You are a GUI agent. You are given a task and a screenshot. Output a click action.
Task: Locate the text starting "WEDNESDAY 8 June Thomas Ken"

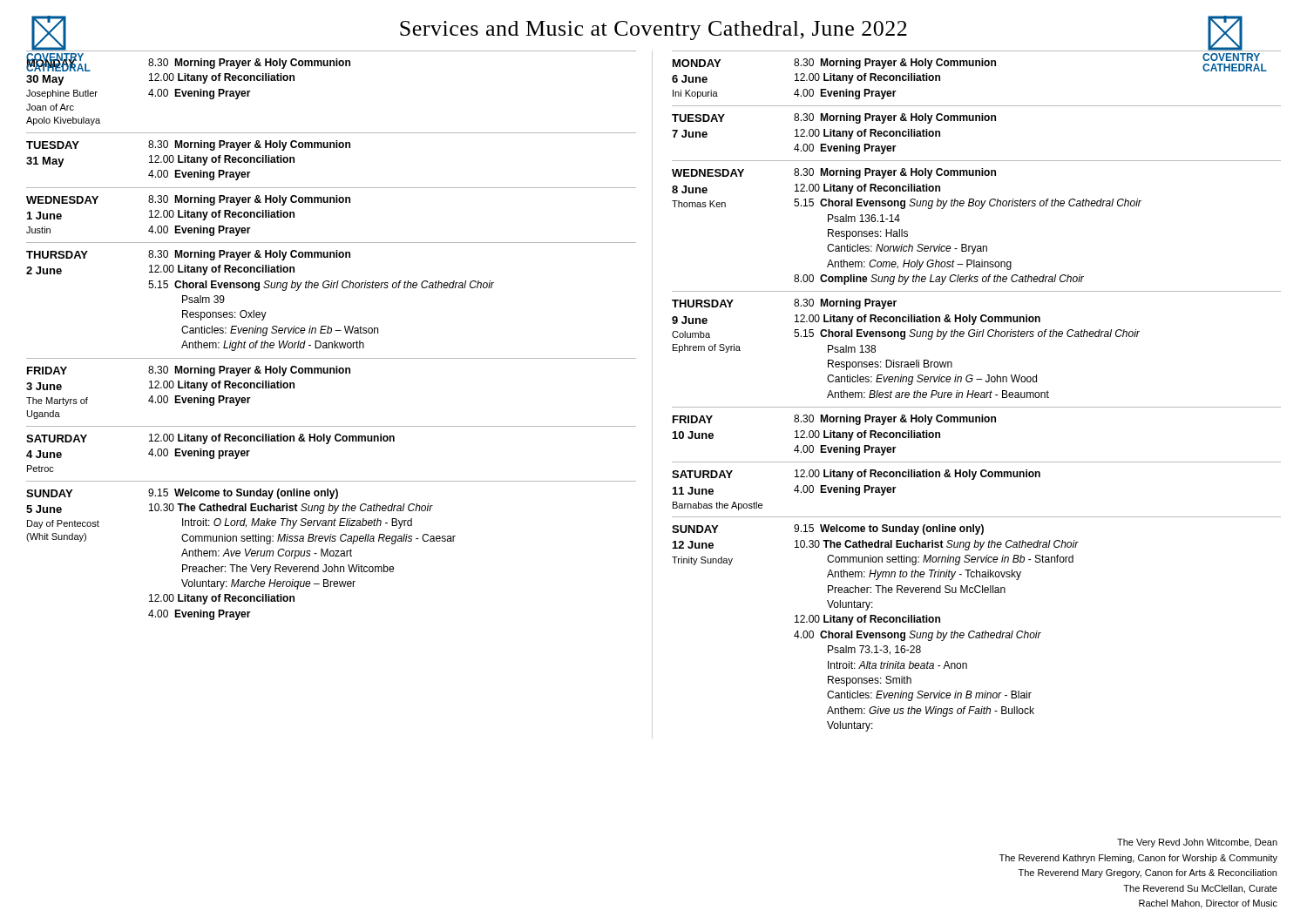pos(834,173)
